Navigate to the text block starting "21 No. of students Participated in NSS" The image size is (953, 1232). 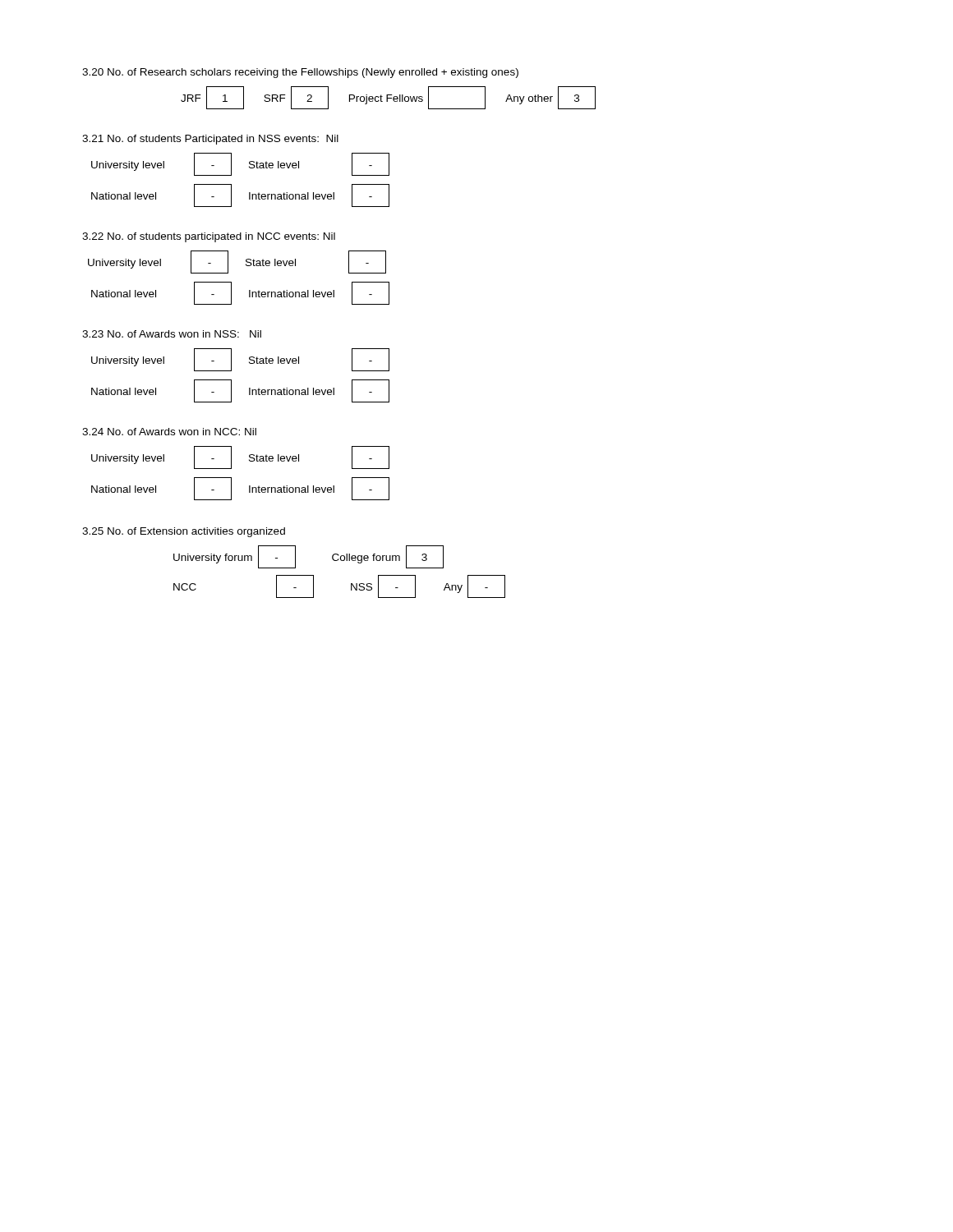[210, 138]
